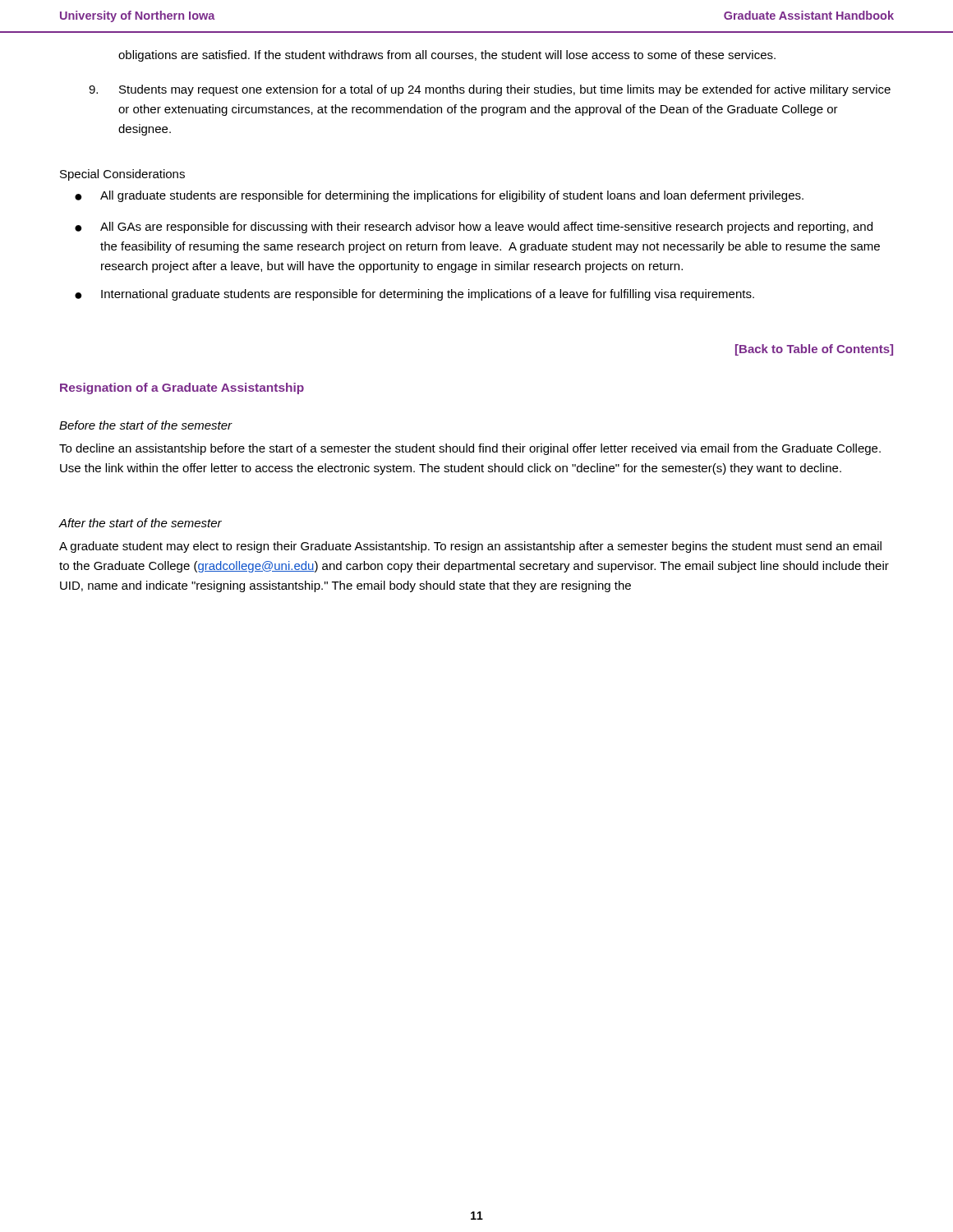
Task: Where does it say "[Back to Table of Contents]"?
Action: click(814, 348)
